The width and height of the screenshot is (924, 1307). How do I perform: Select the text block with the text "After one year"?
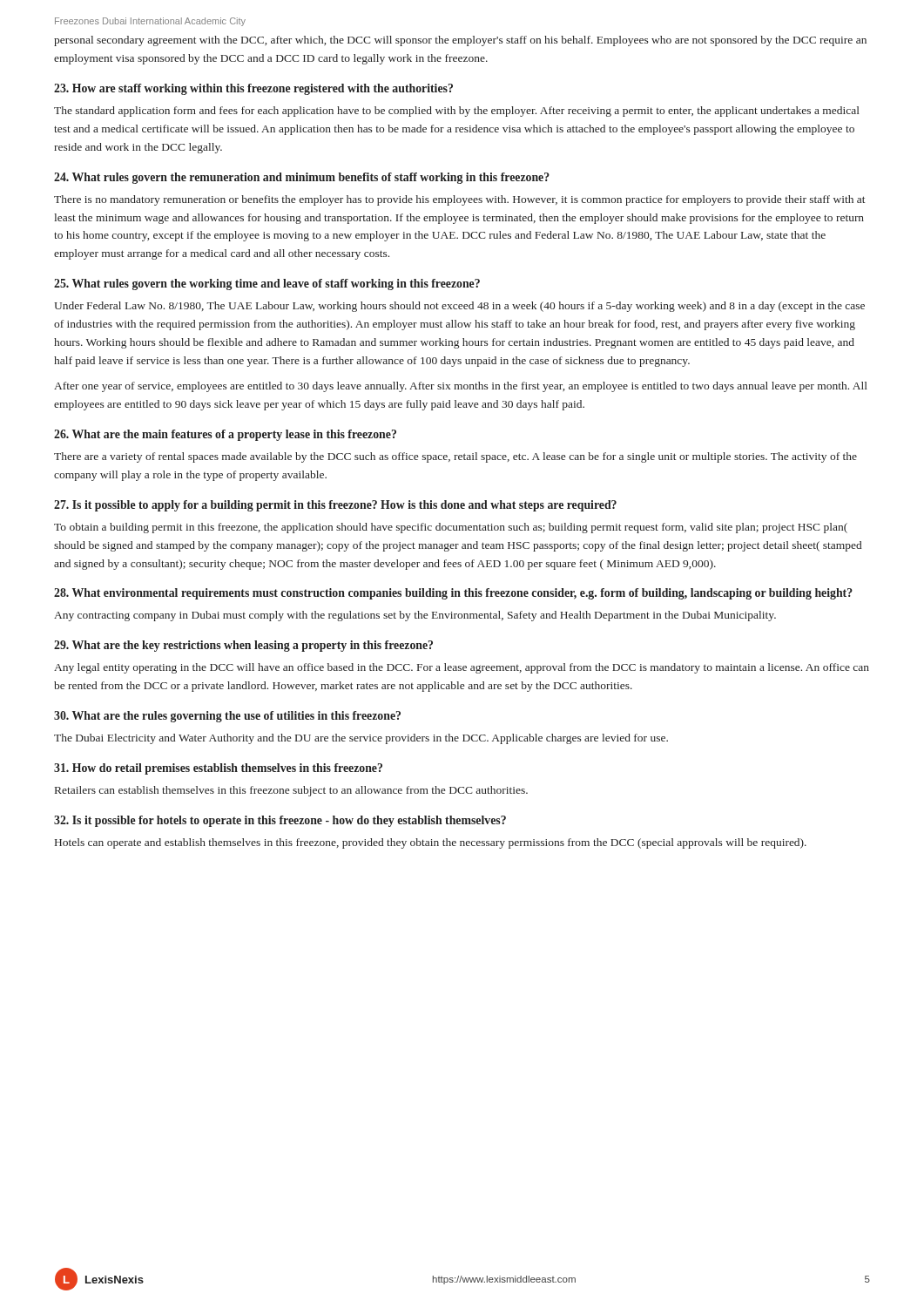(x=461, y=395)
